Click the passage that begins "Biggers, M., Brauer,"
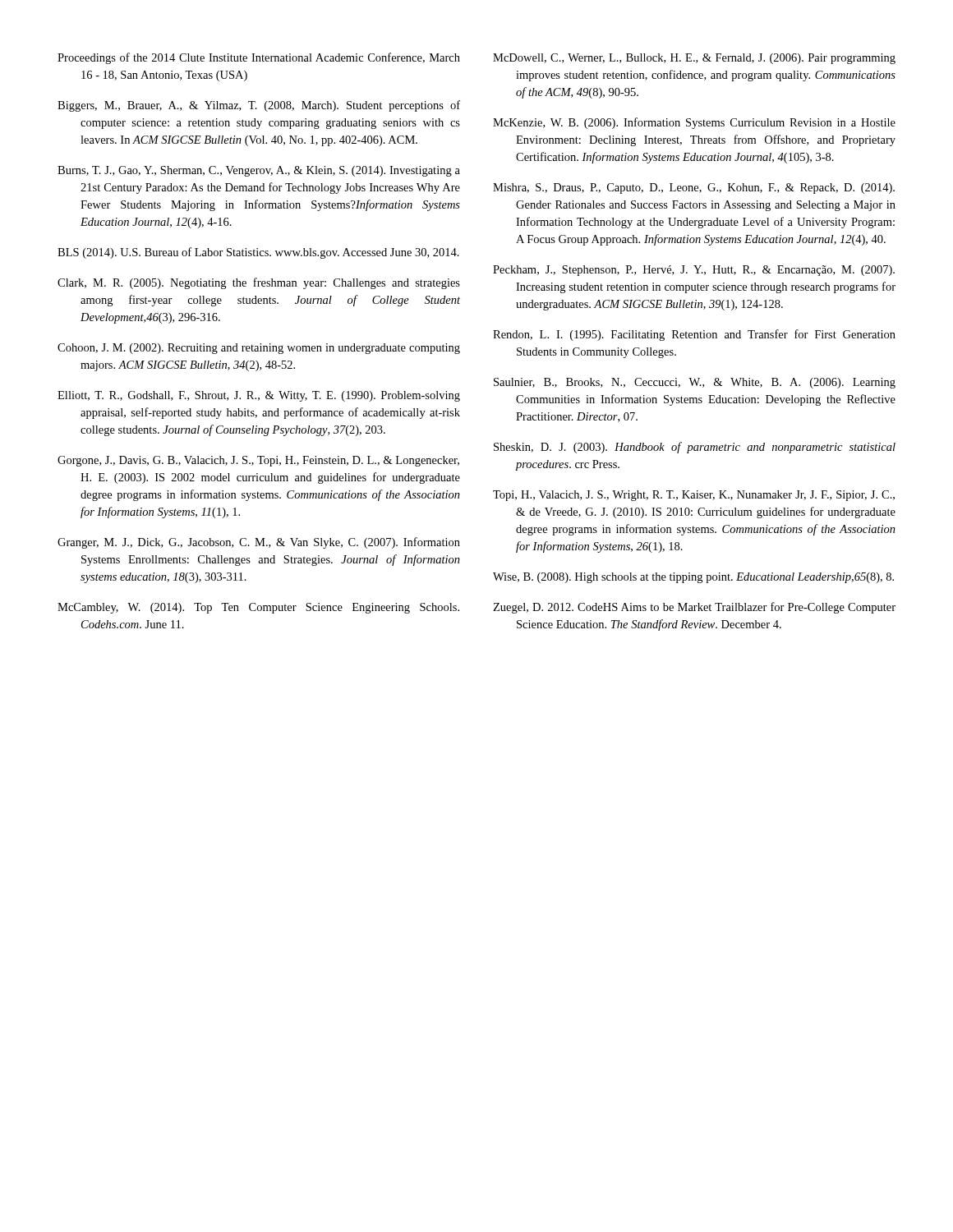Viewport: 953px width, 1232px height. (x=259, y=122)
